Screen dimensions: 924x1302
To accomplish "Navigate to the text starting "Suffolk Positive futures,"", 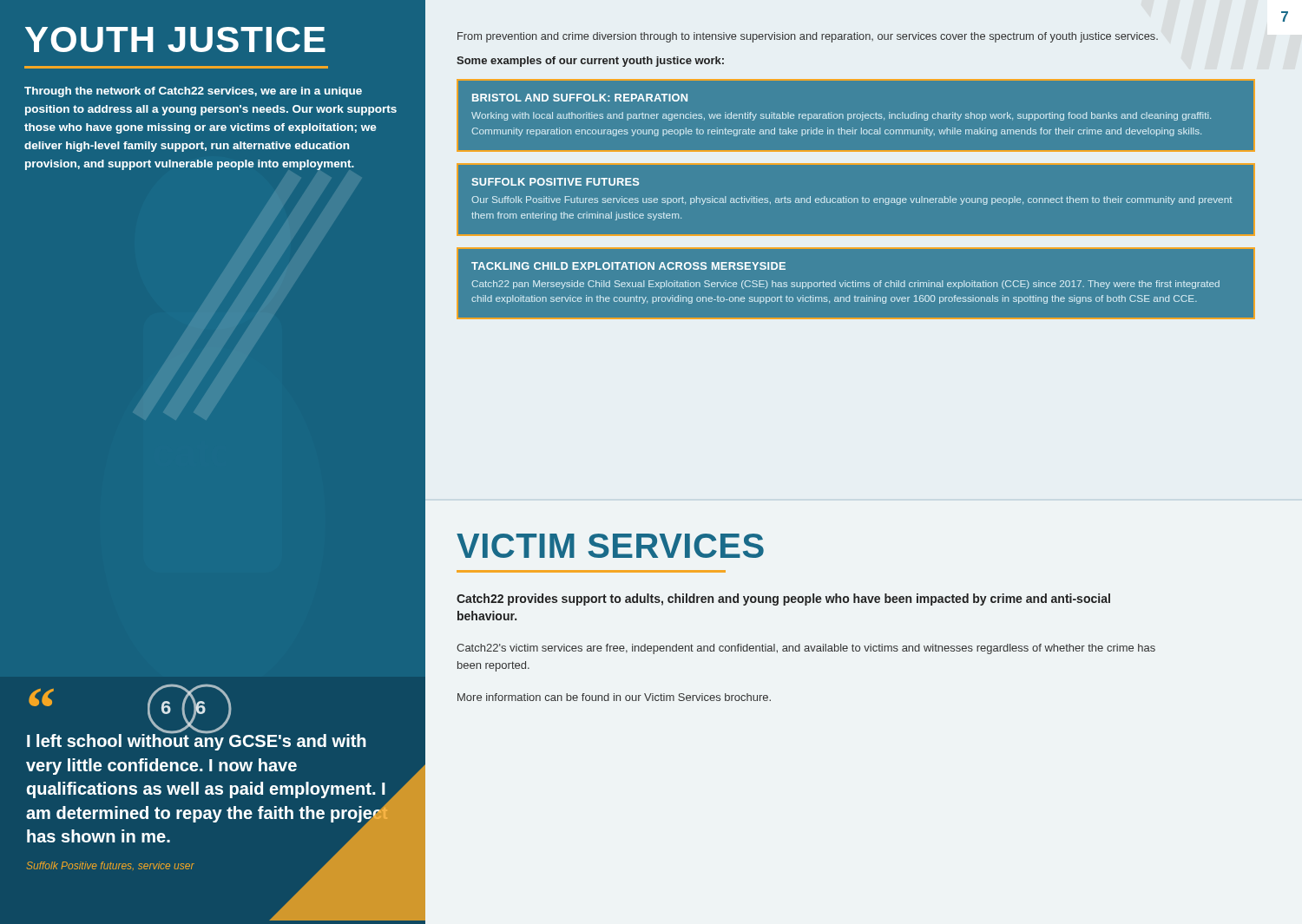I will (x=110, y=866).
